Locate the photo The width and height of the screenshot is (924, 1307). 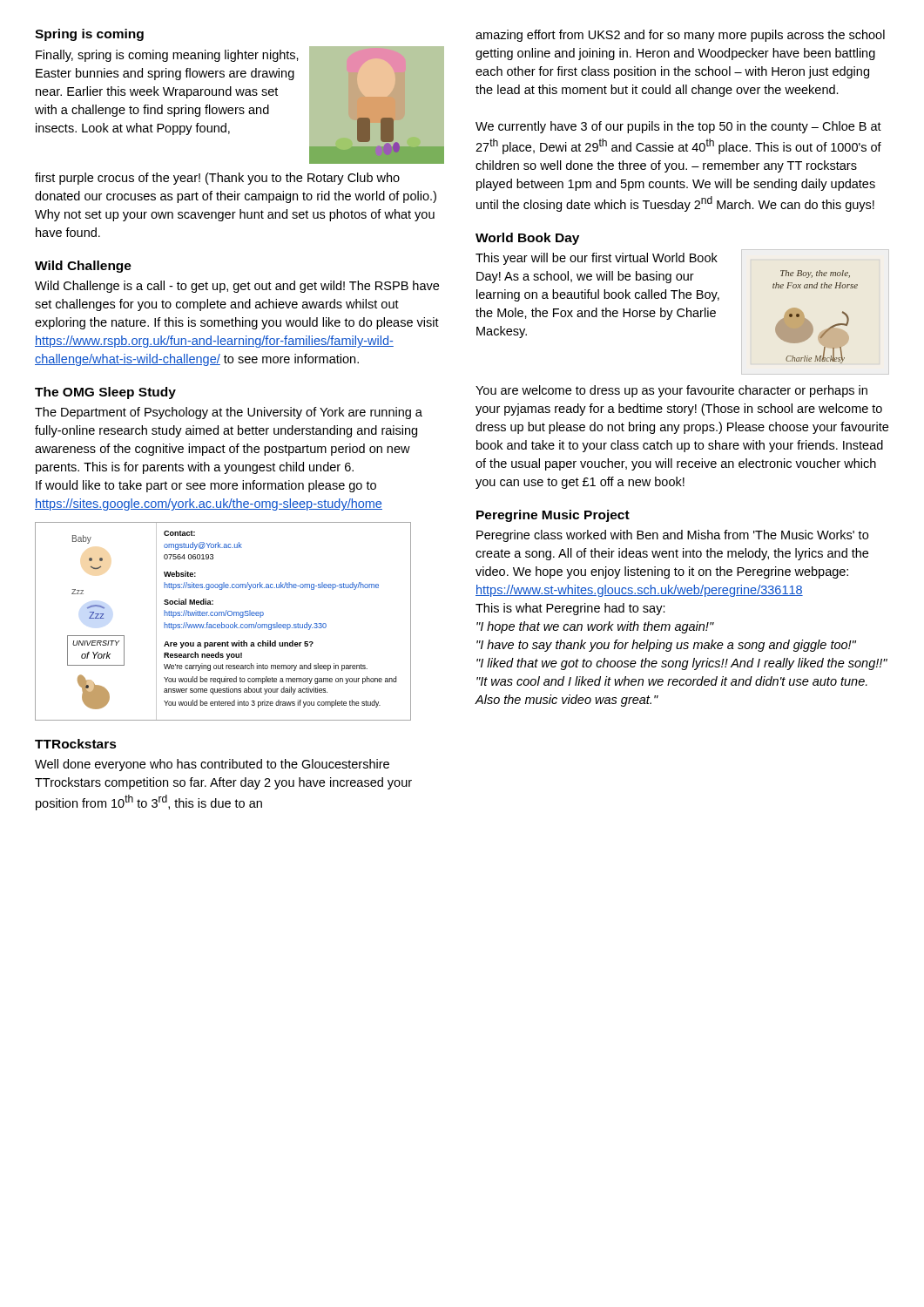coord(377,108)
